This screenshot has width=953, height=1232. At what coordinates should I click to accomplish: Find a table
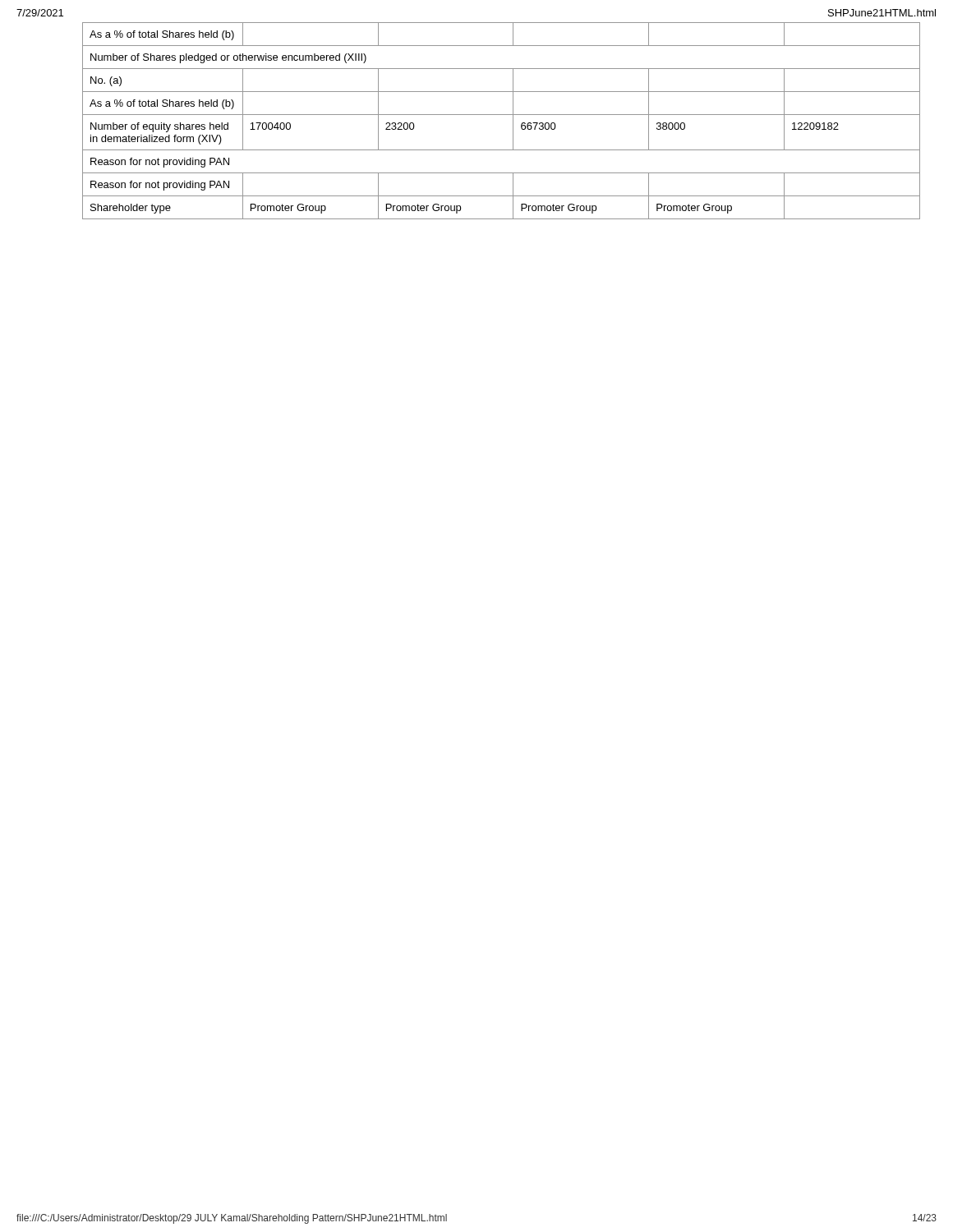476,121
